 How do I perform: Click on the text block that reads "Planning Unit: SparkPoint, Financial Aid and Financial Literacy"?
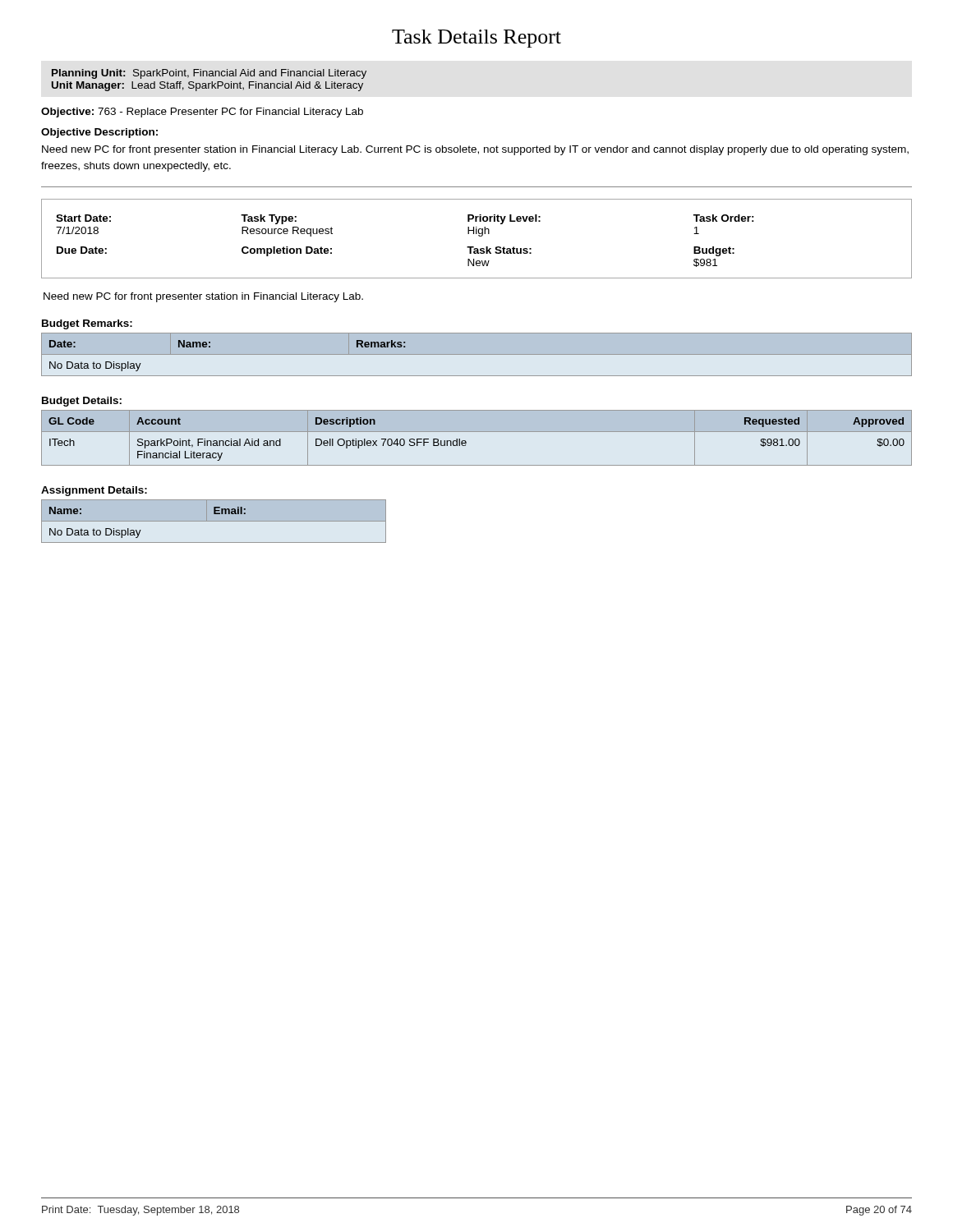pyautogui.click(x=209, y=79)
